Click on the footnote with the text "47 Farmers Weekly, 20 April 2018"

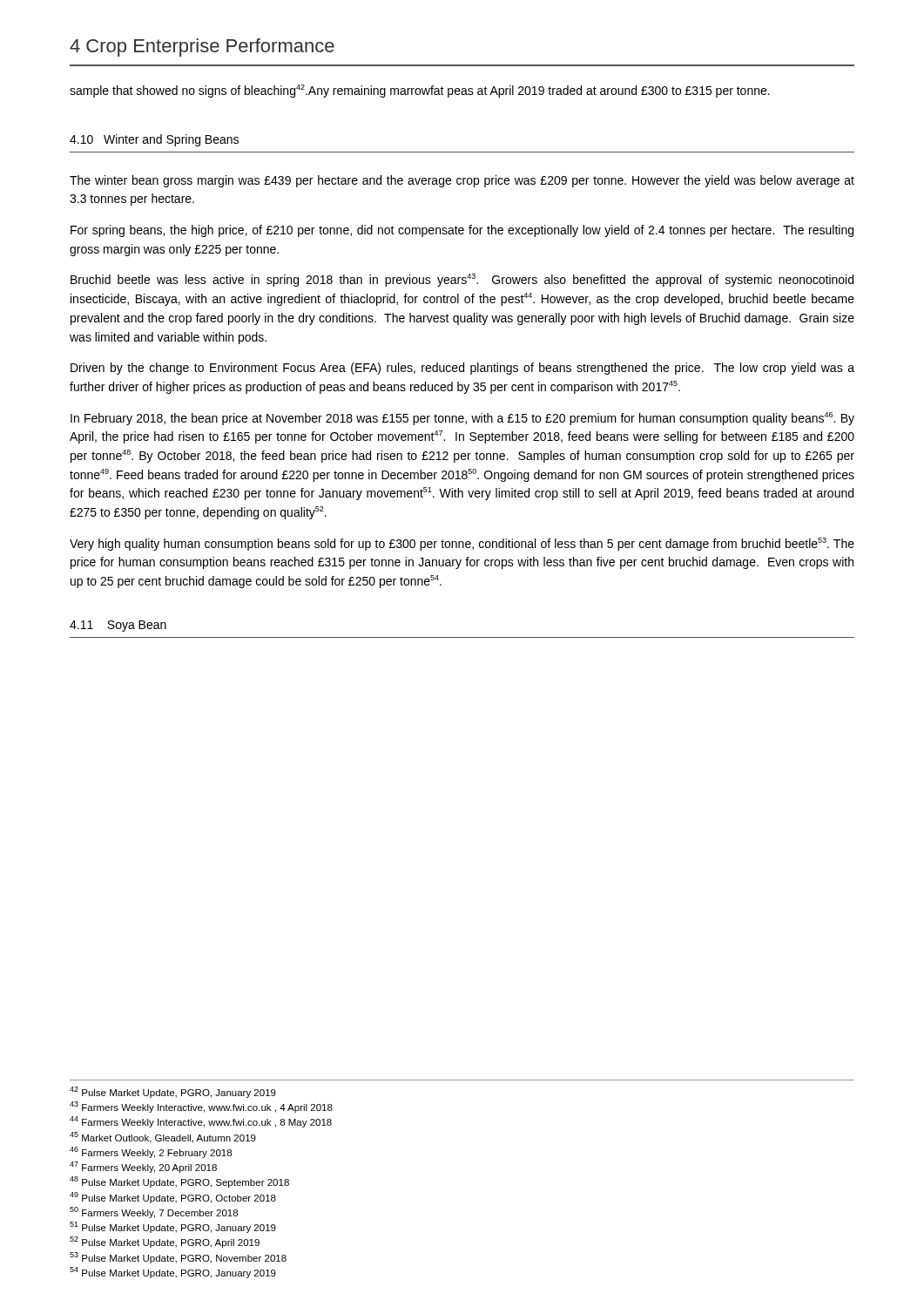pyautogui.click(x=143, y=1167)
